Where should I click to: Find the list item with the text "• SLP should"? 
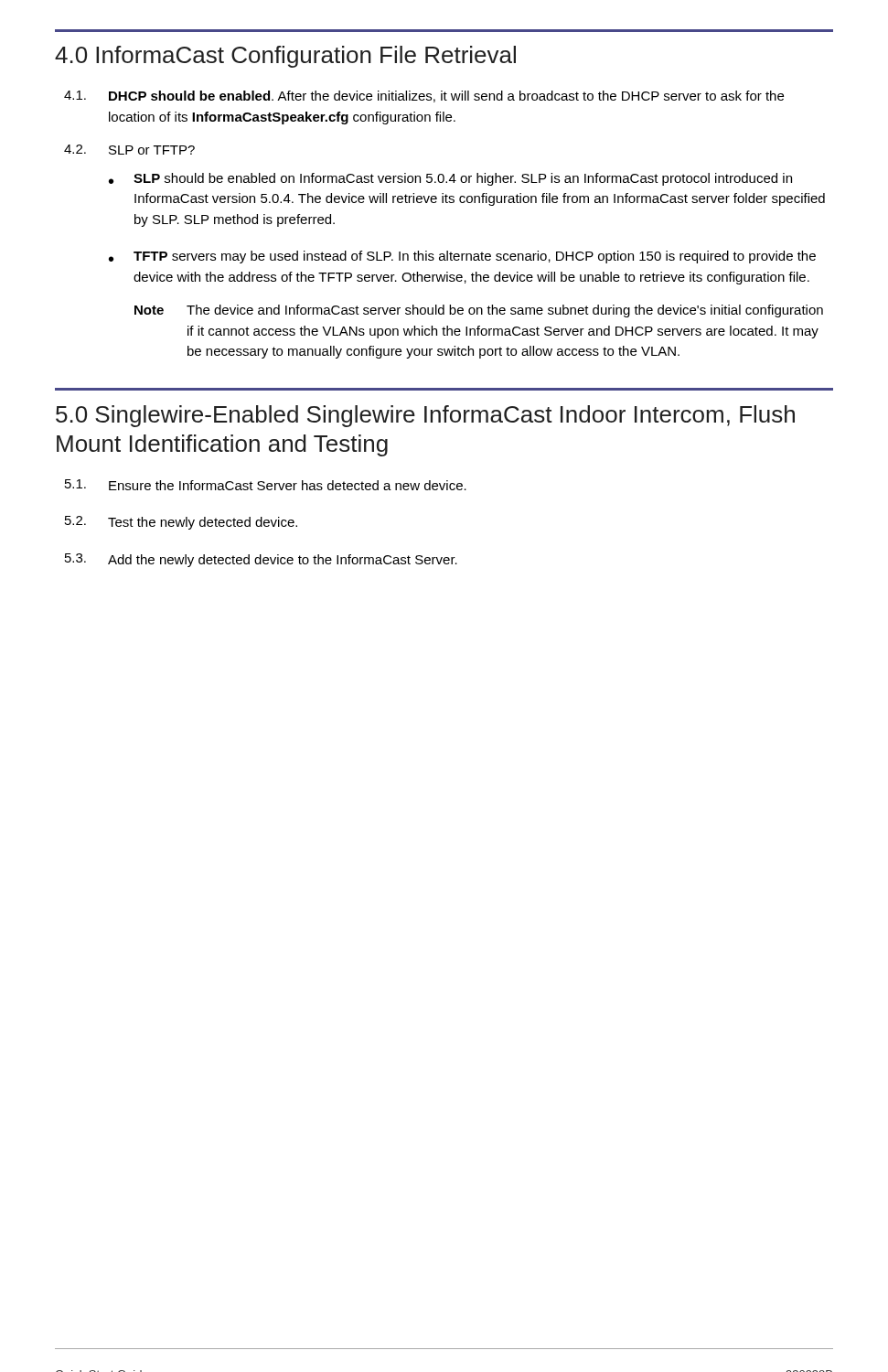pyautogui.click(x=471, y=199)
